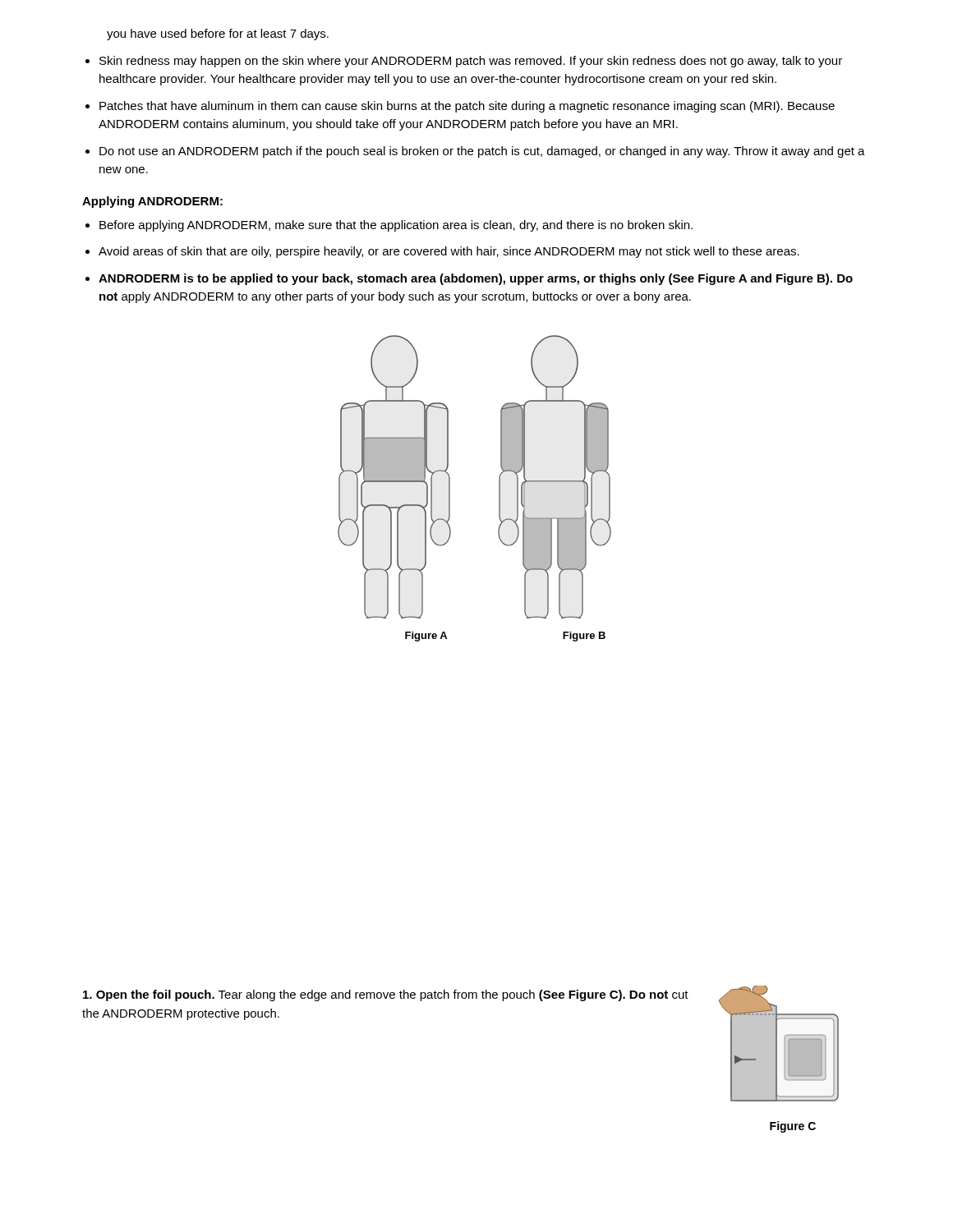Viewport: 953px width, 1232px height.
Task: Locate the block of text that opens with "Before applying ANDRODERM, make sure that"
Action: pos(396,224)
